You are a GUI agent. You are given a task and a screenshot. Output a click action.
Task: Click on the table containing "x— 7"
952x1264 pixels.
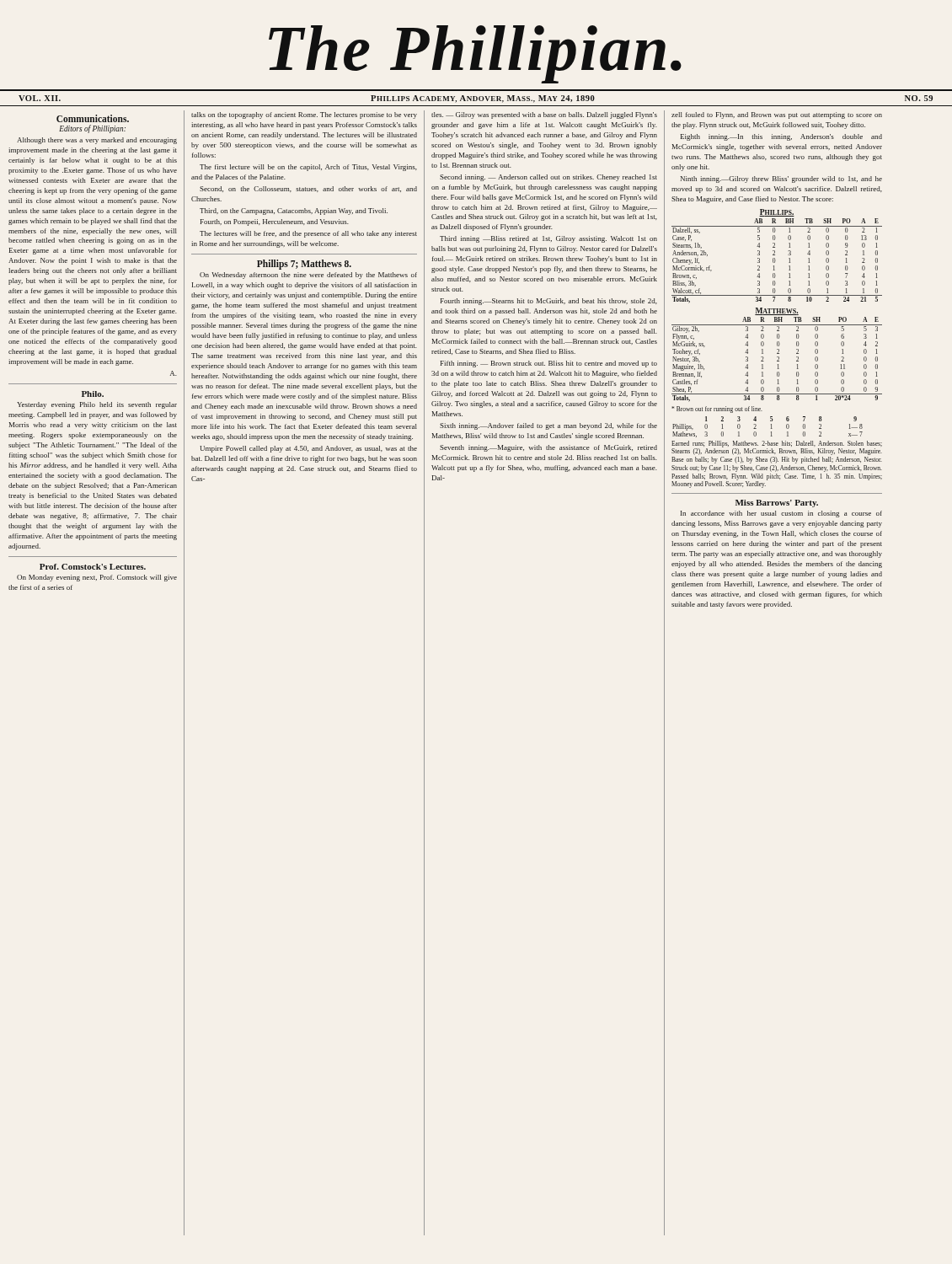click(777, 426)
